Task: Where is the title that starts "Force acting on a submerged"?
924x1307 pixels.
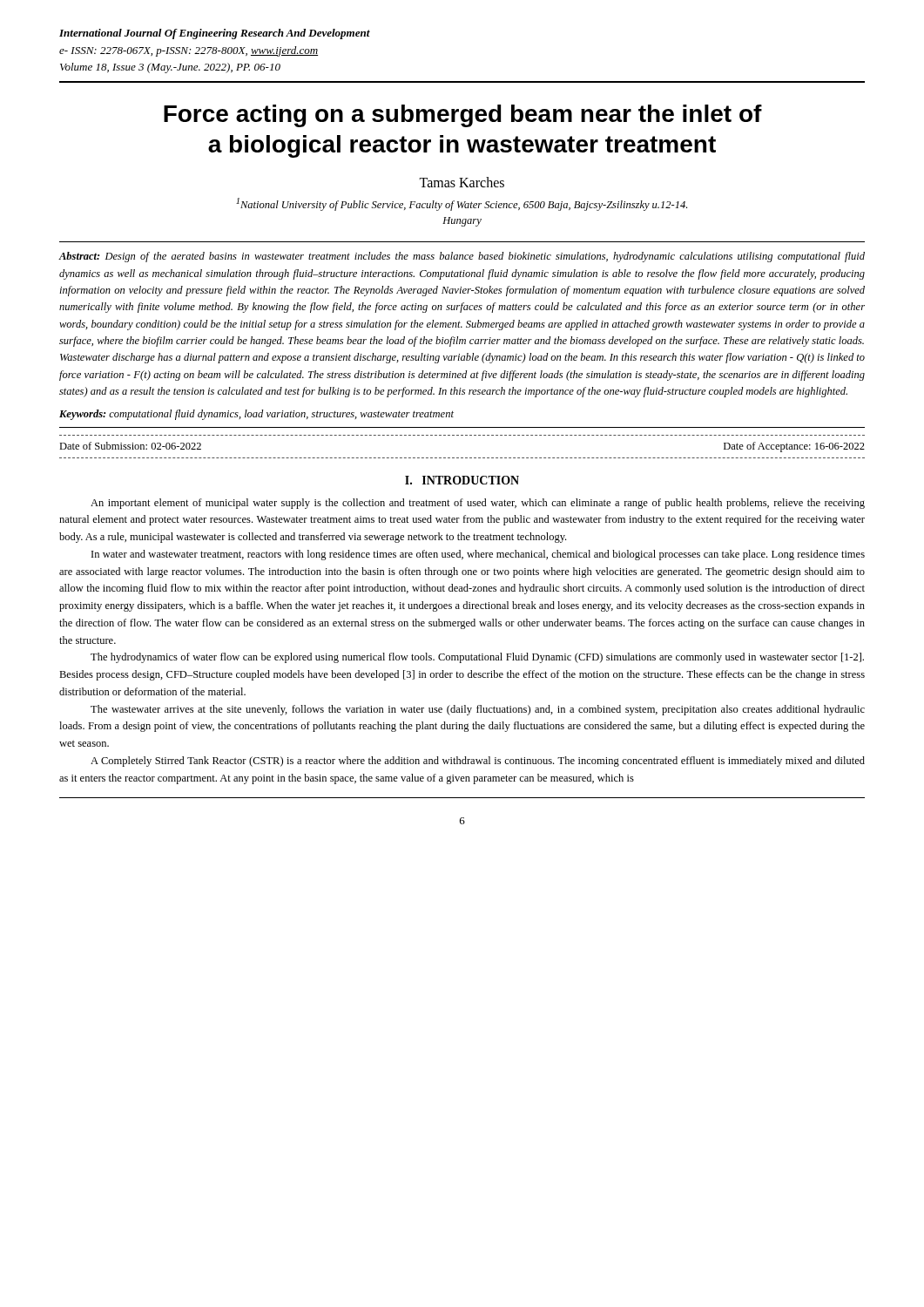Action: (462, 128)
